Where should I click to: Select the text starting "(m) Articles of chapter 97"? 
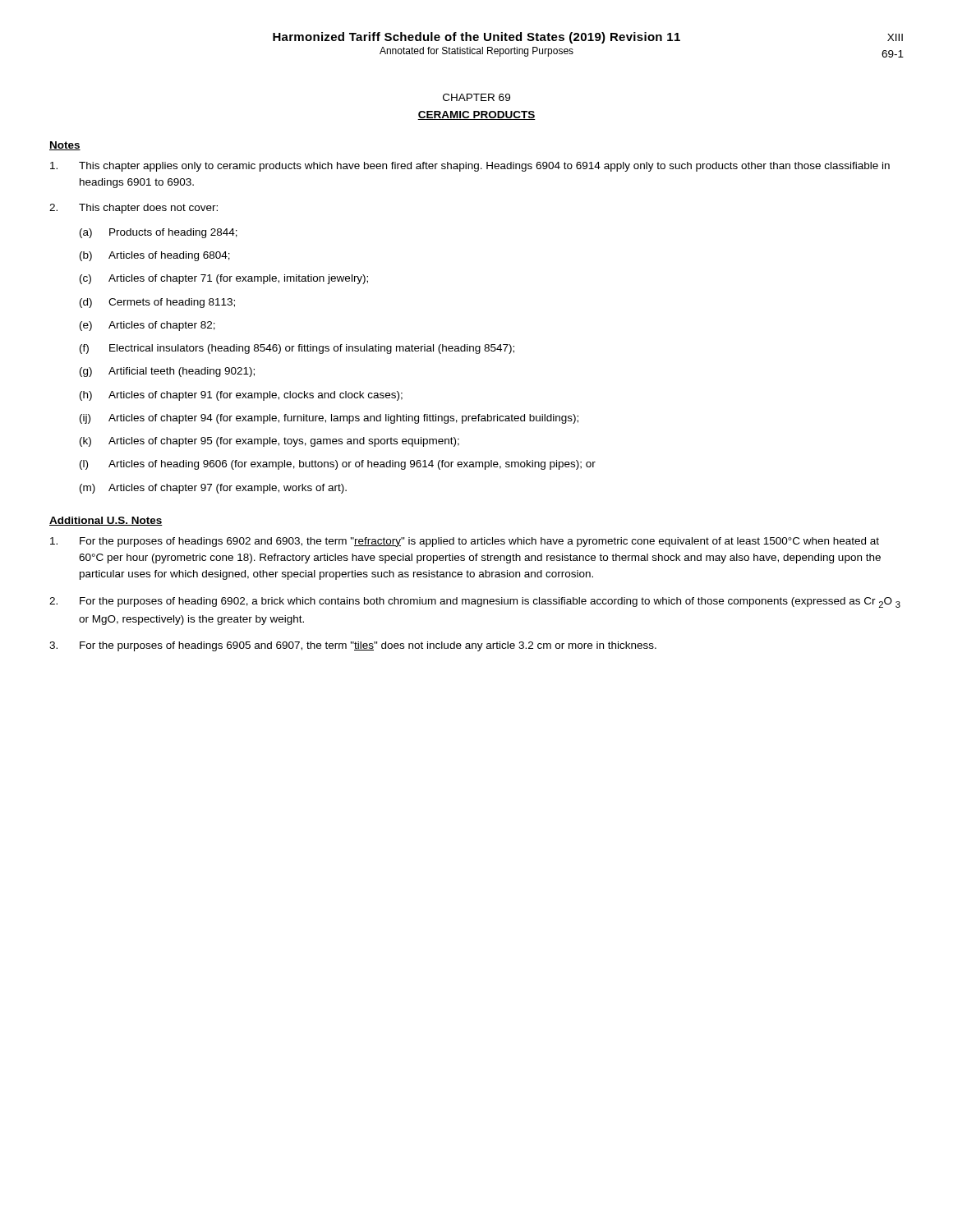[213, 489]
